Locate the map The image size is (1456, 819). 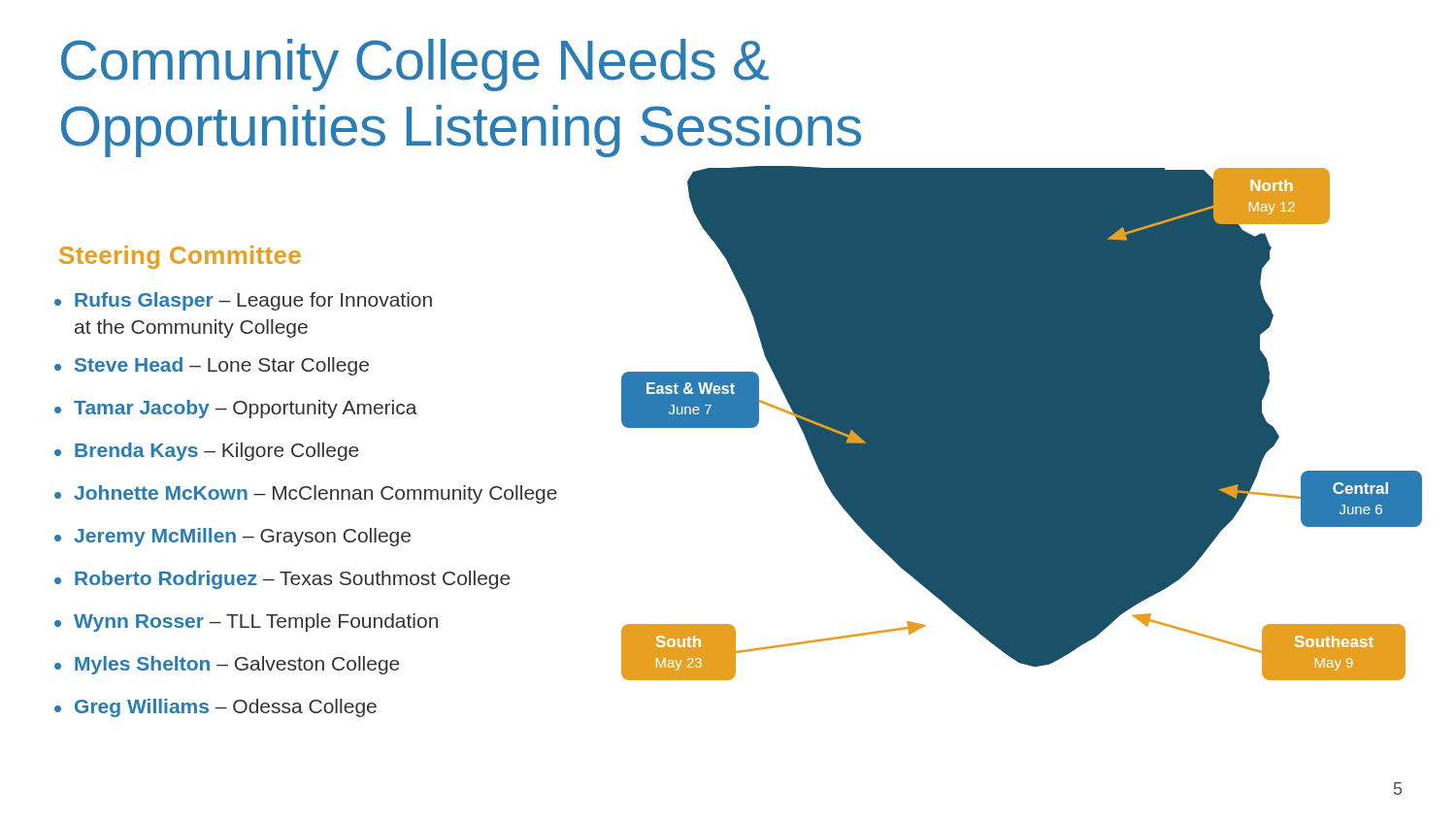[1024, 456]
